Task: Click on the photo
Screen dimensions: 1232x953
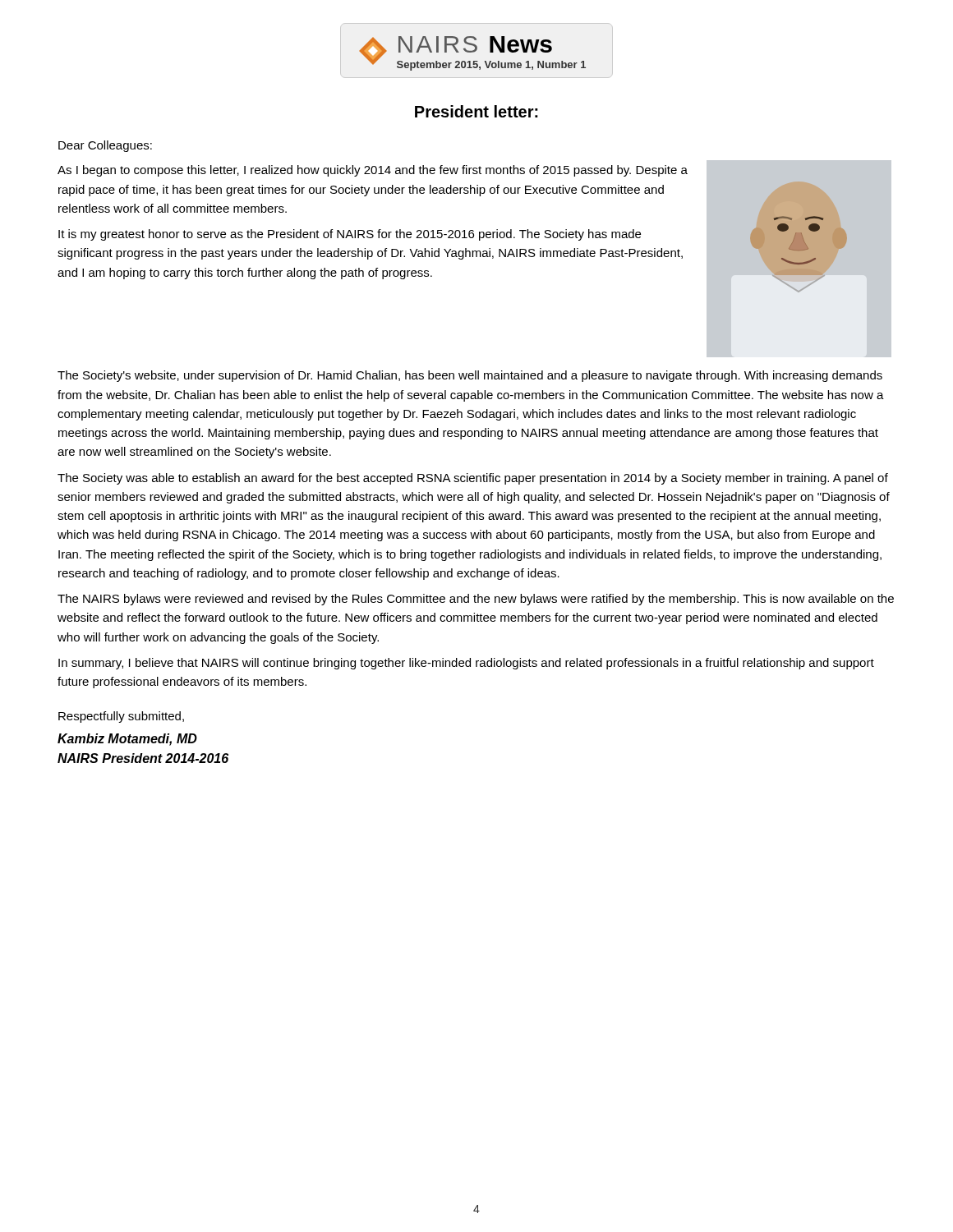Action: tap(801, 259)
